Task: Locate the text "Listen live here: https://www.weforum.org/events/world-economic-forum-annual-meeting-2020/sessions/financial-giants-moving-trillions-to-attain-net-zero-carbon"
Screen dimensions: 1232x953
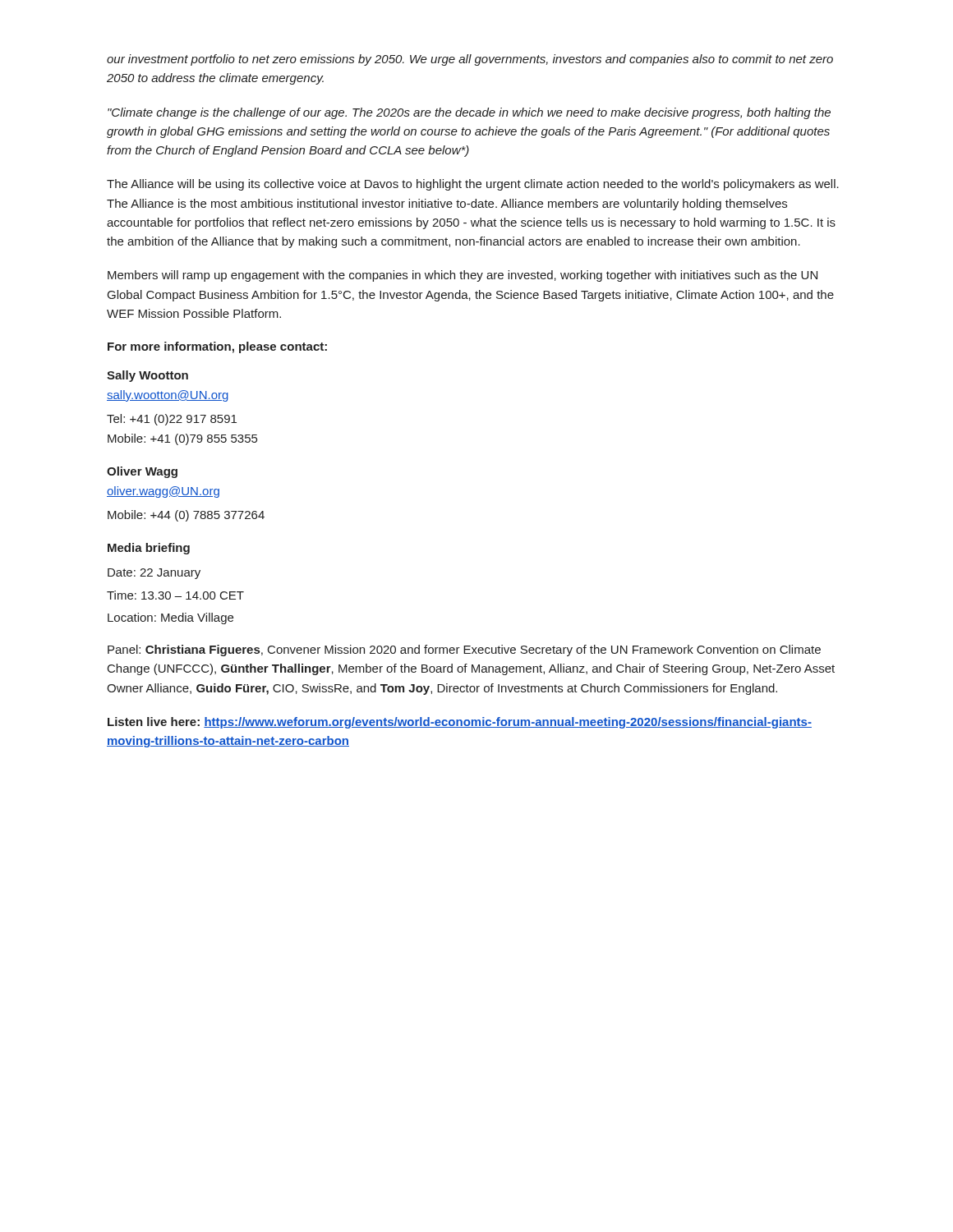Action: click(x=459, y=731)
